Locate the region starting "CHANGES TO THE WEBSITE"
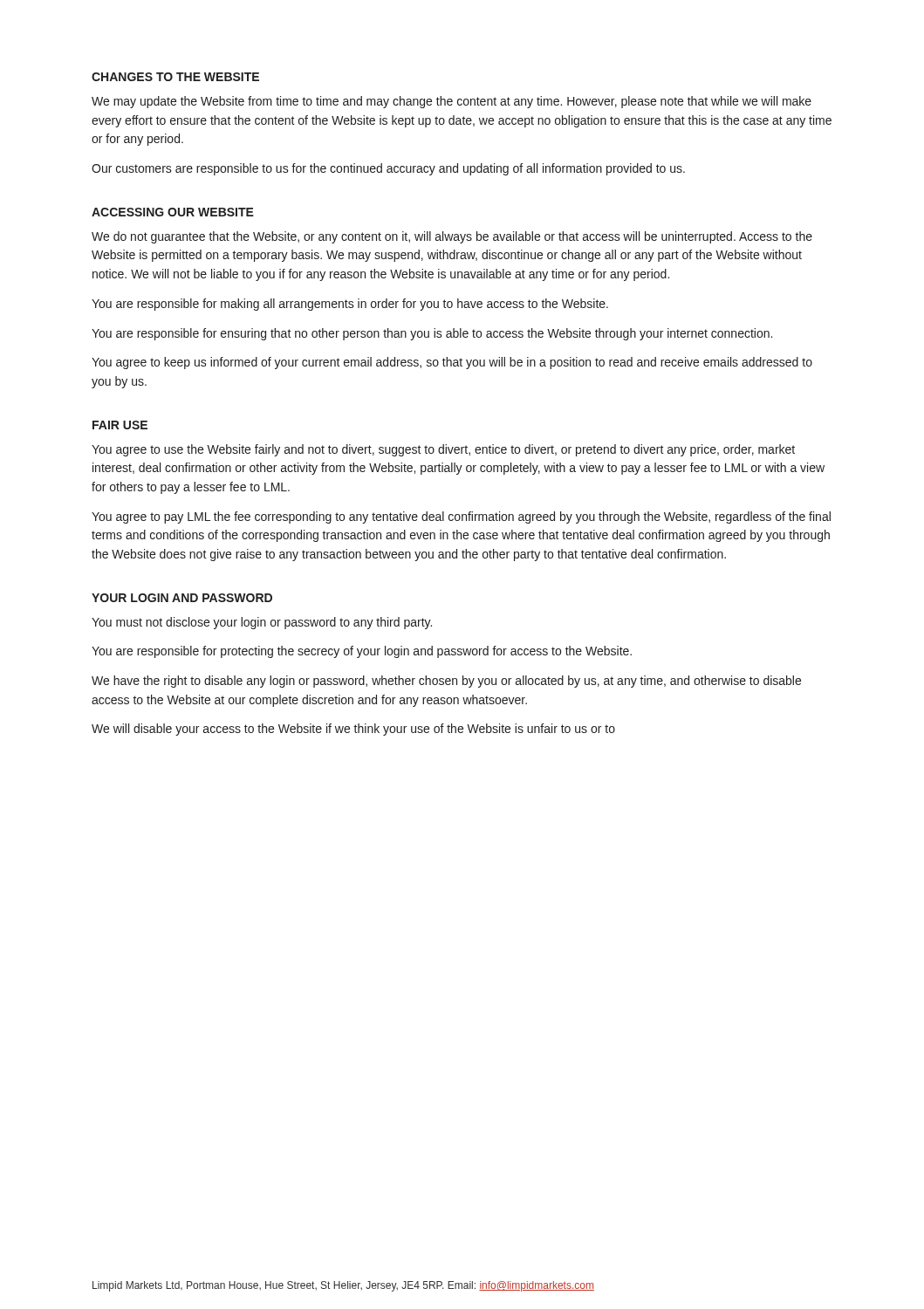The width and height of the screenshot is (924, 1309). [x=176, y=77]
